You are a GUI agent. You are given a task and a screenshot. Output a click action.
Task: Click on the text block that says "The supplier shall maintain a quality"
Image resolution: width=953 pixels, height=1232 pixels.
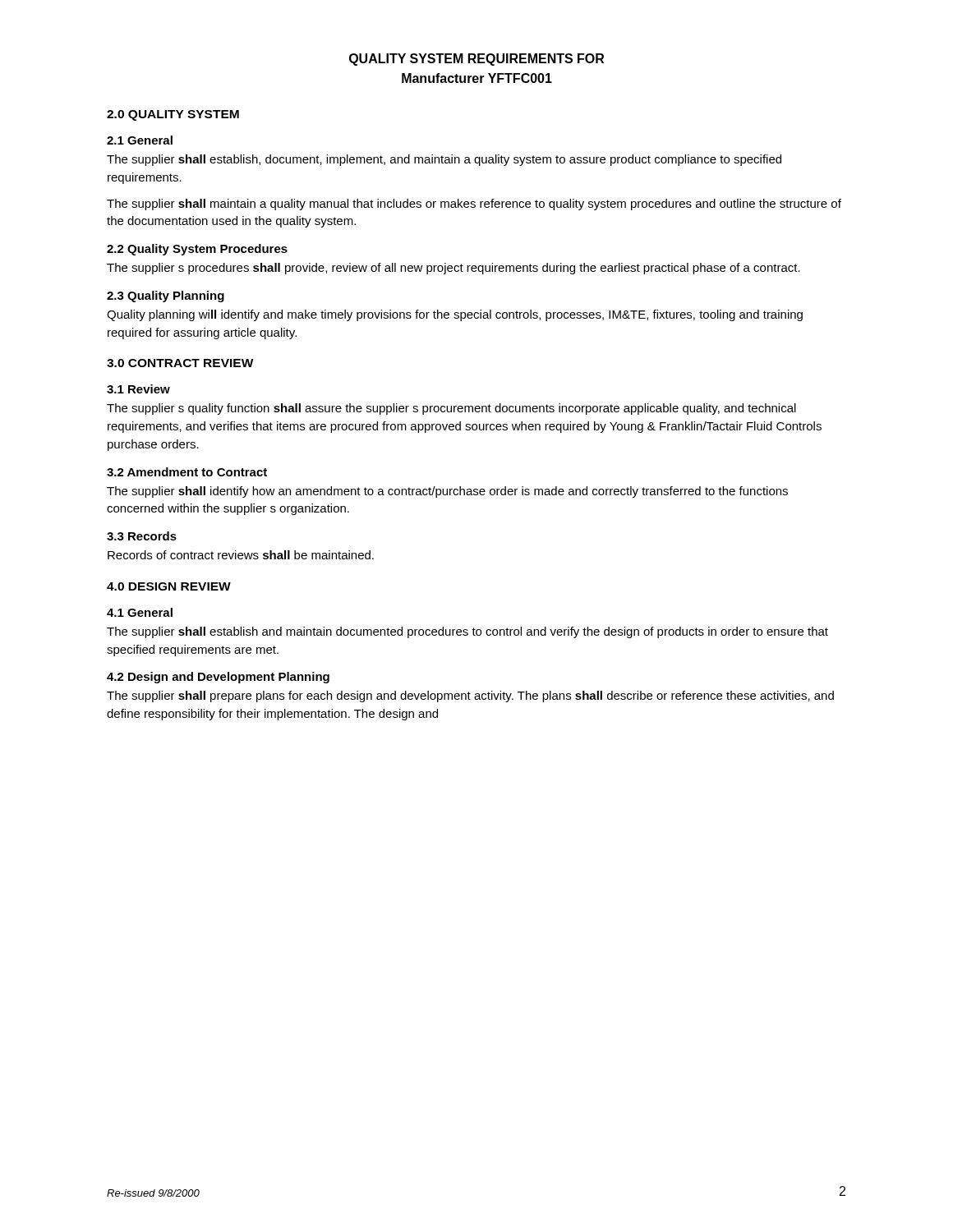[474, 212]
